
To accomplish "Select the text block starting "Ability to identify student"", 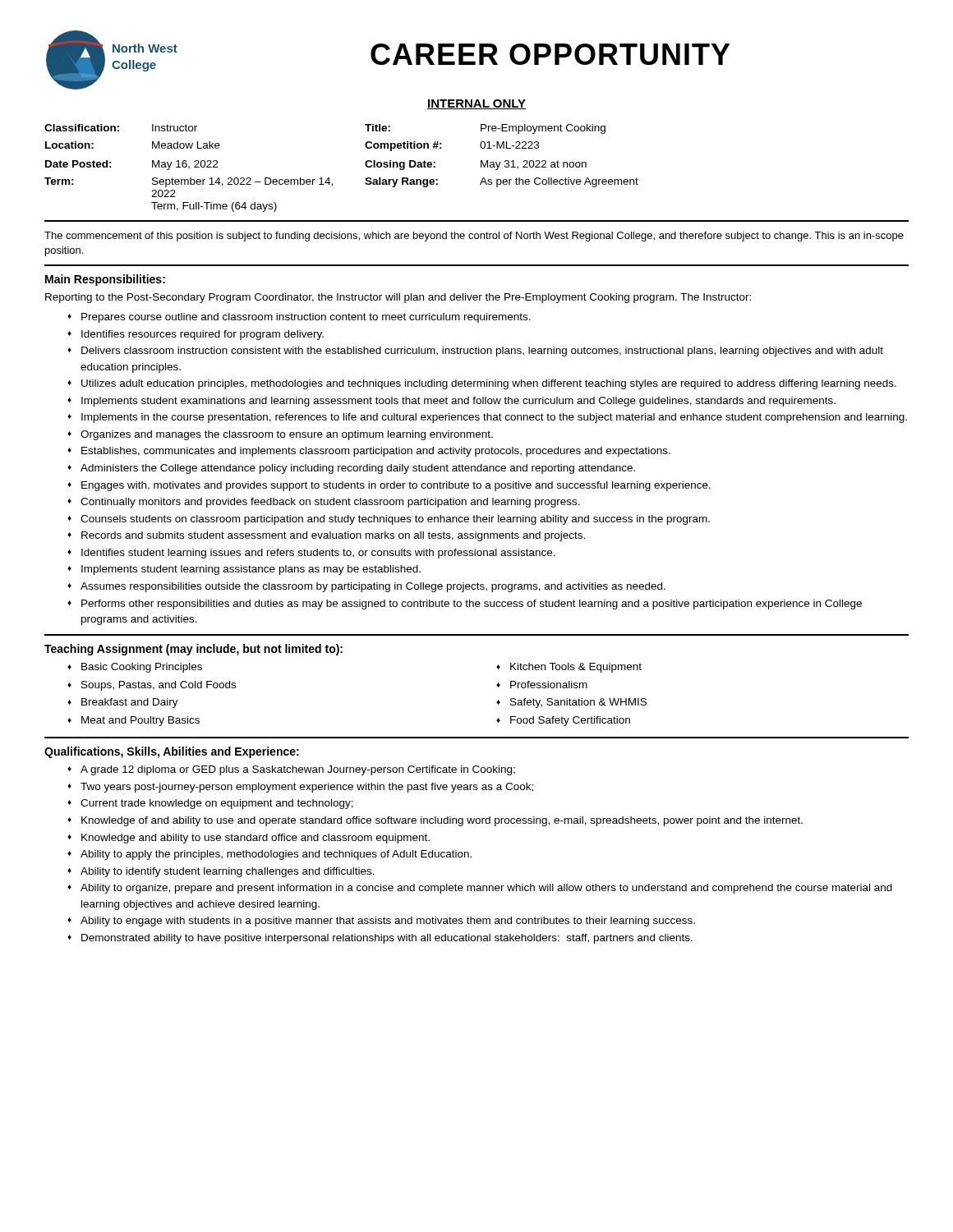I will (x=228, y=871).
